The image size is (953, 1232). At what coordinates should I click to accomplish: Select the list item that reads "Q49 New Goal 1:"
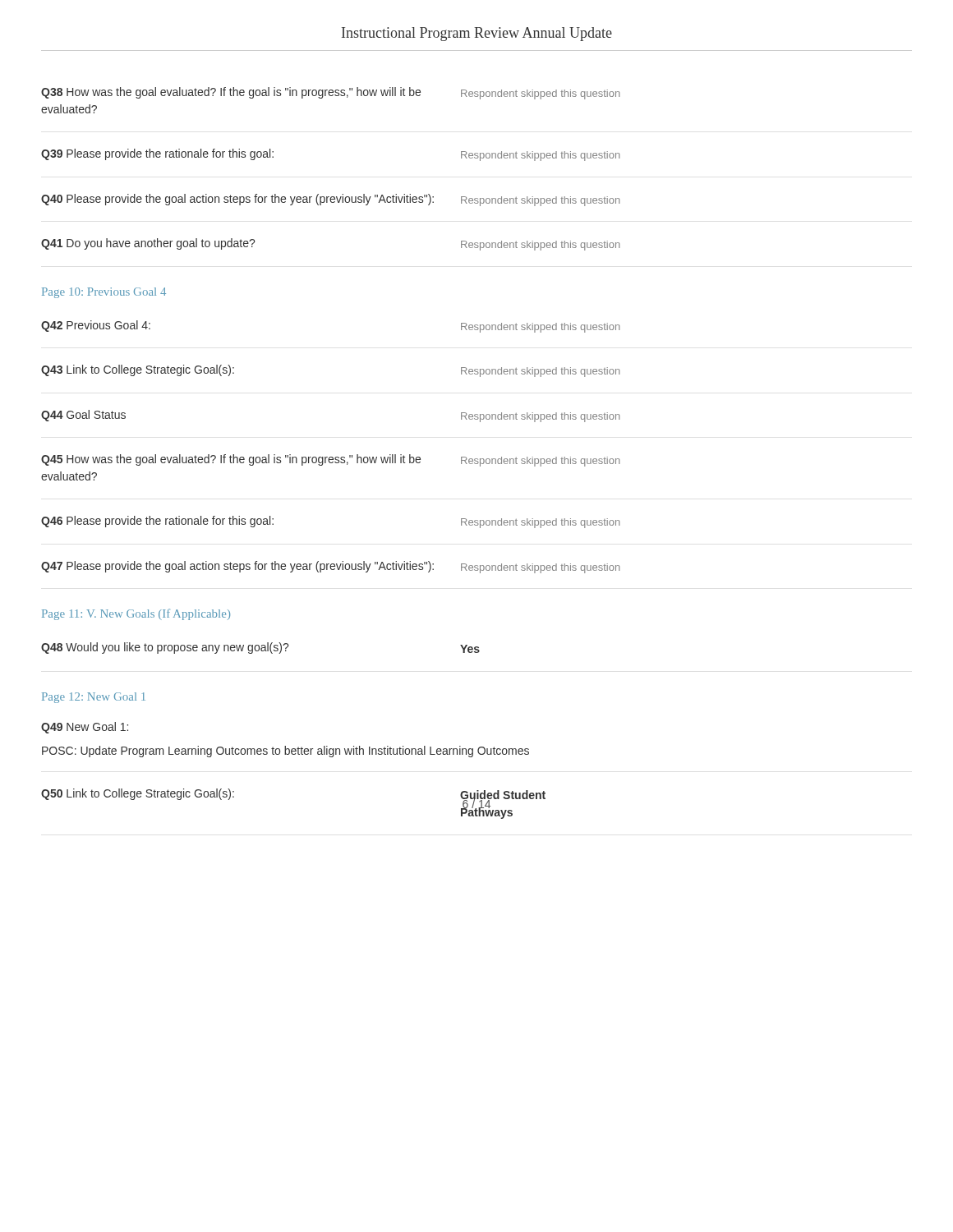tap(85, 727)
